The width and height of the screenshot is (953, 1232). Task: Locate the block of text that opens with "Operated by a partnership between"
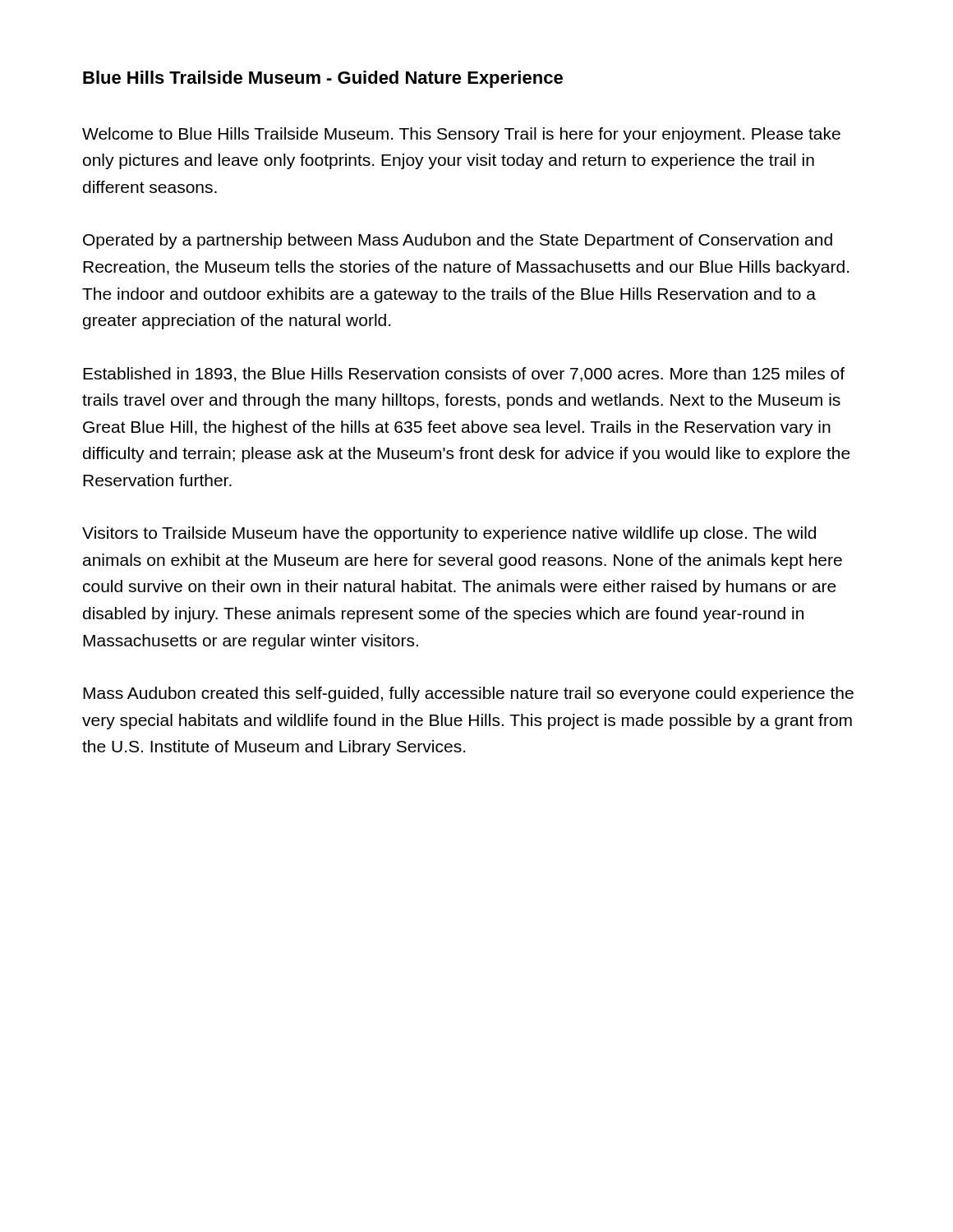476,281
